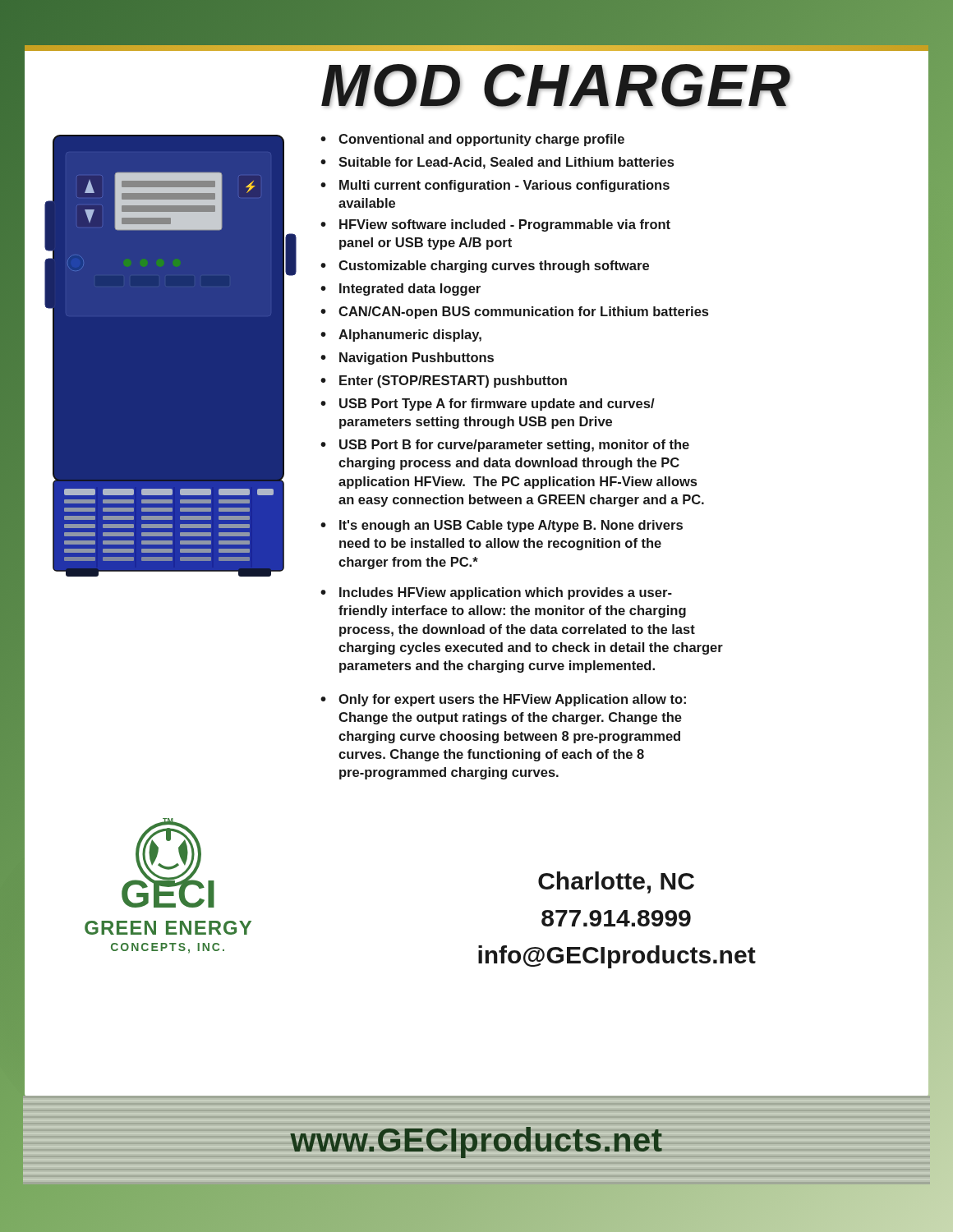Find the list item that reads "• Alphanumeric display,"
The width and height of the screenshot is (953, 1232).
click(x=401, y=336)
